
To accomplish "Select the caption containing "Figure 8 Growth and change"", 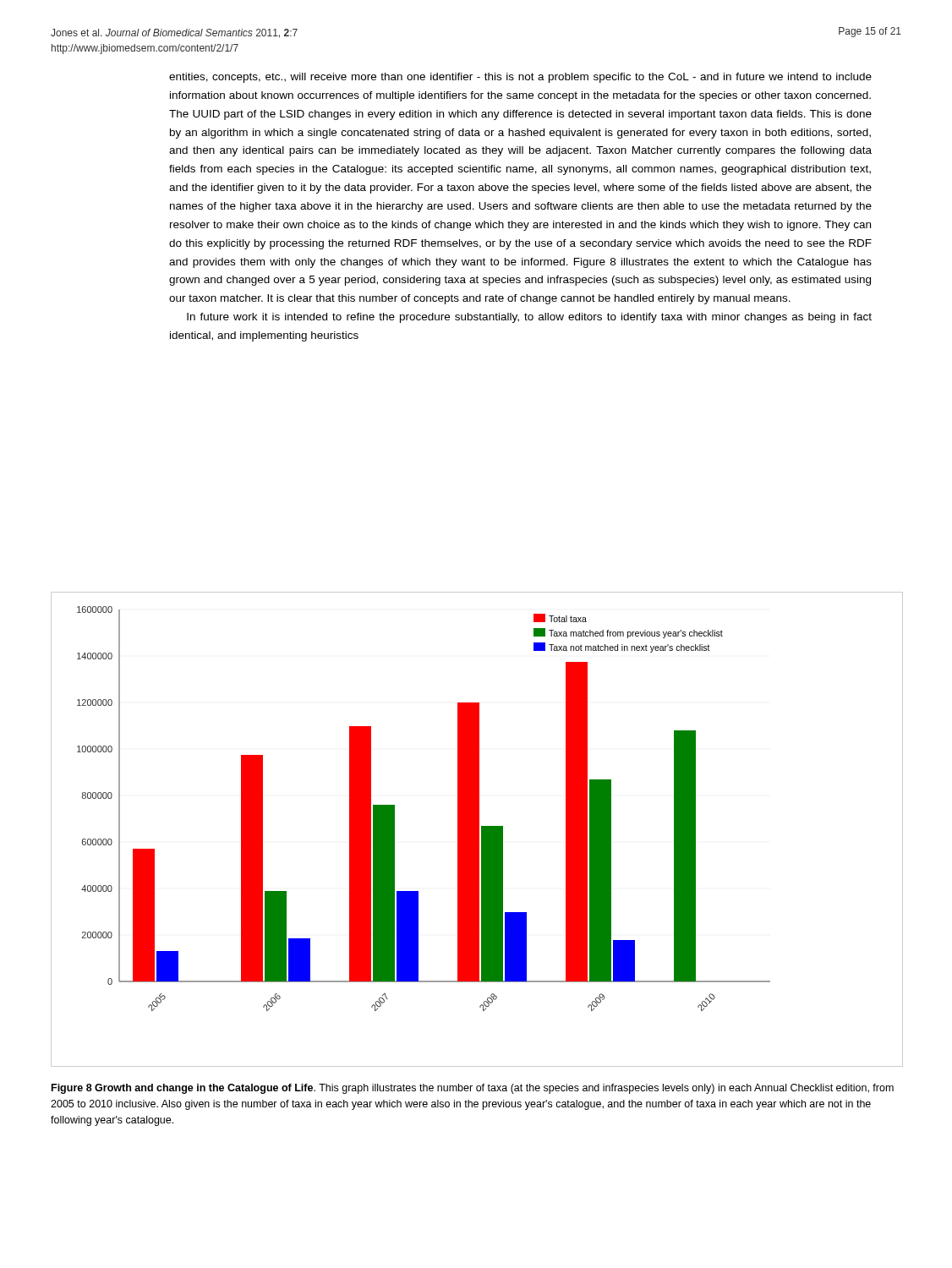I will point(472,1104).
